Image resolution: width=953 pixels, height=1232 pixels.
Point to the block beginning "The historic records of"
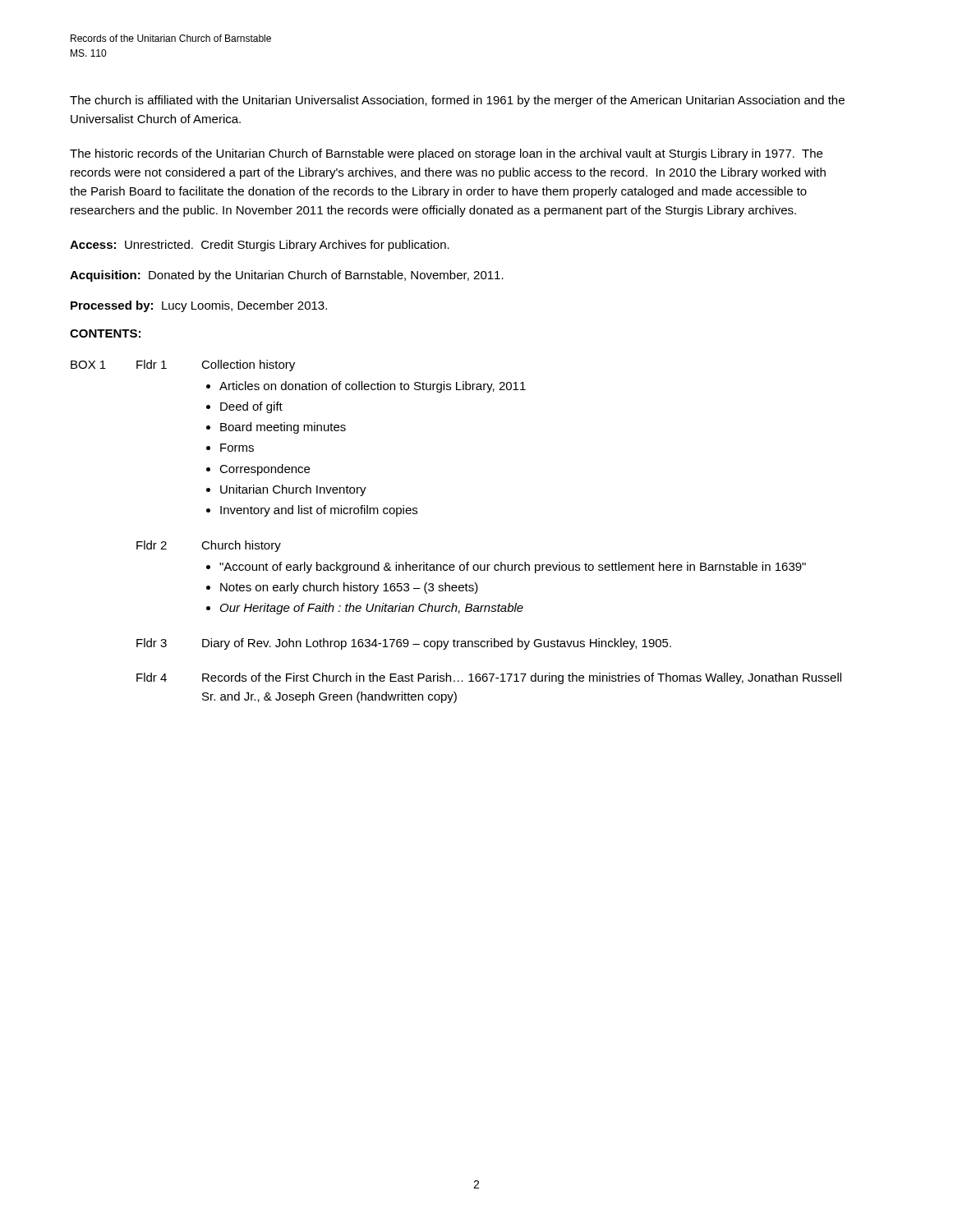[x=448, y=181]
